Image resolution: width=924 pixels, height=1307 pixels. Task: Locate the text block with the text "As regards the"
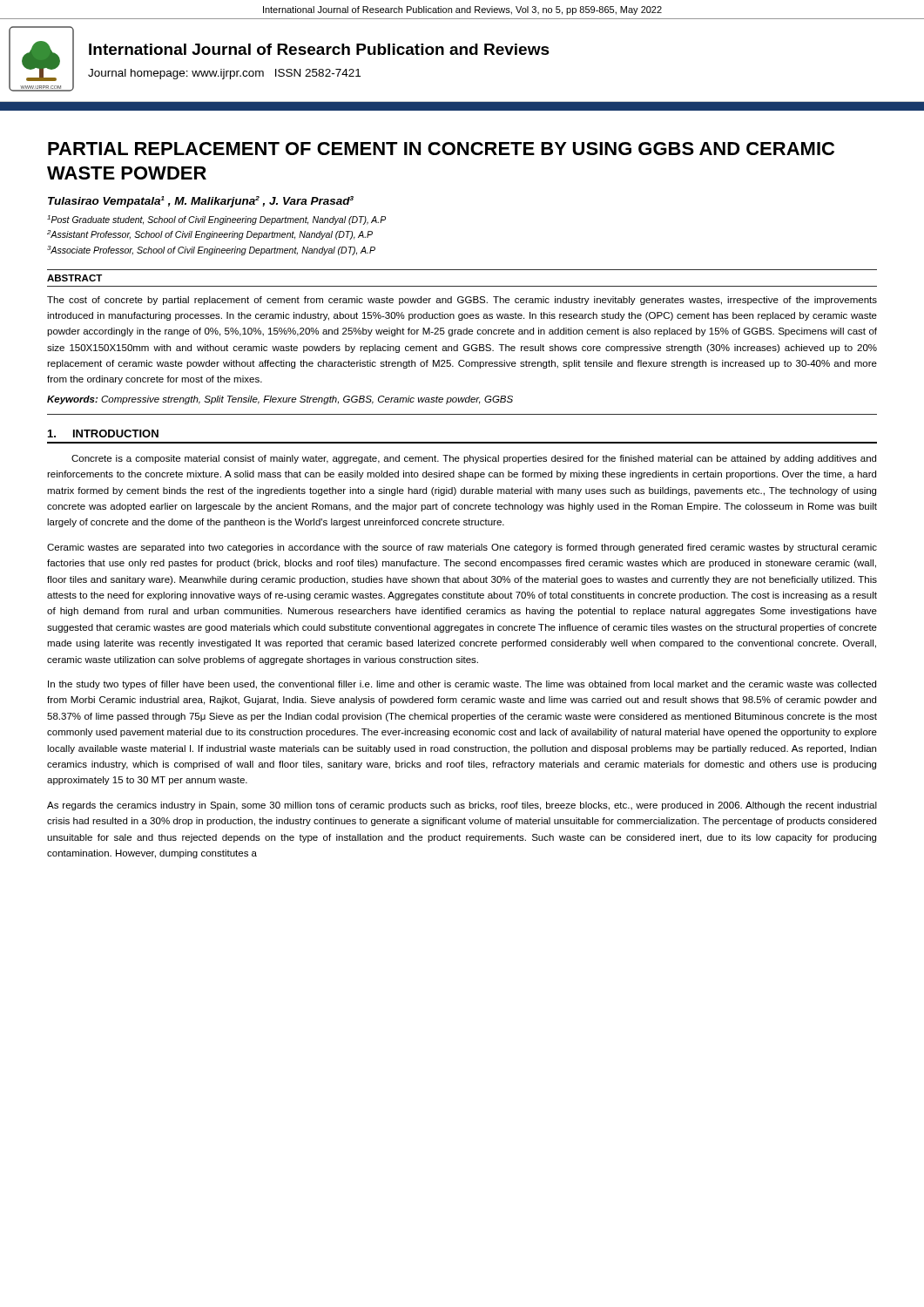[462, 829]
